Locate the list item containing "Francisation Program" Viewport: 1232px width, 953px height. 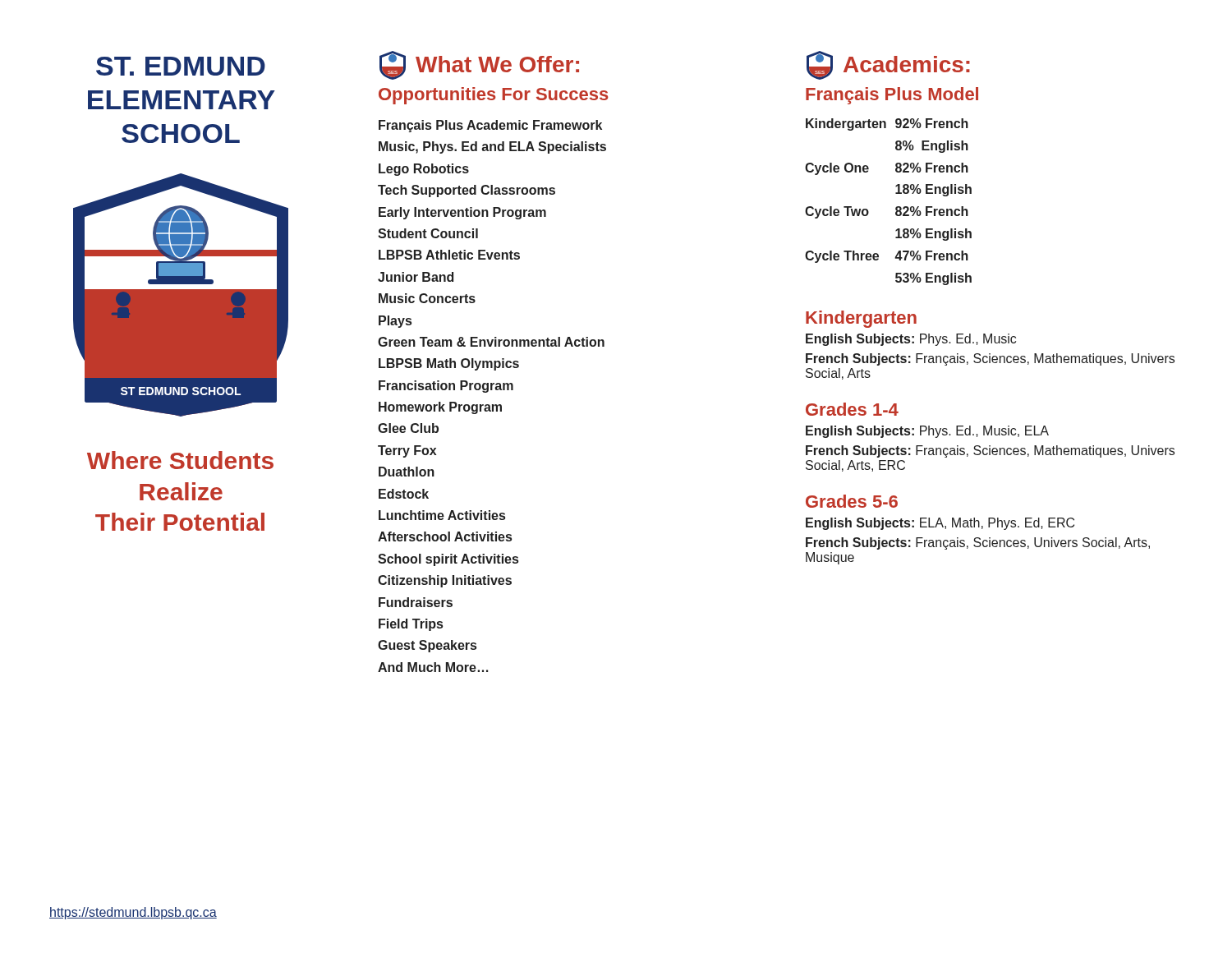446,387
